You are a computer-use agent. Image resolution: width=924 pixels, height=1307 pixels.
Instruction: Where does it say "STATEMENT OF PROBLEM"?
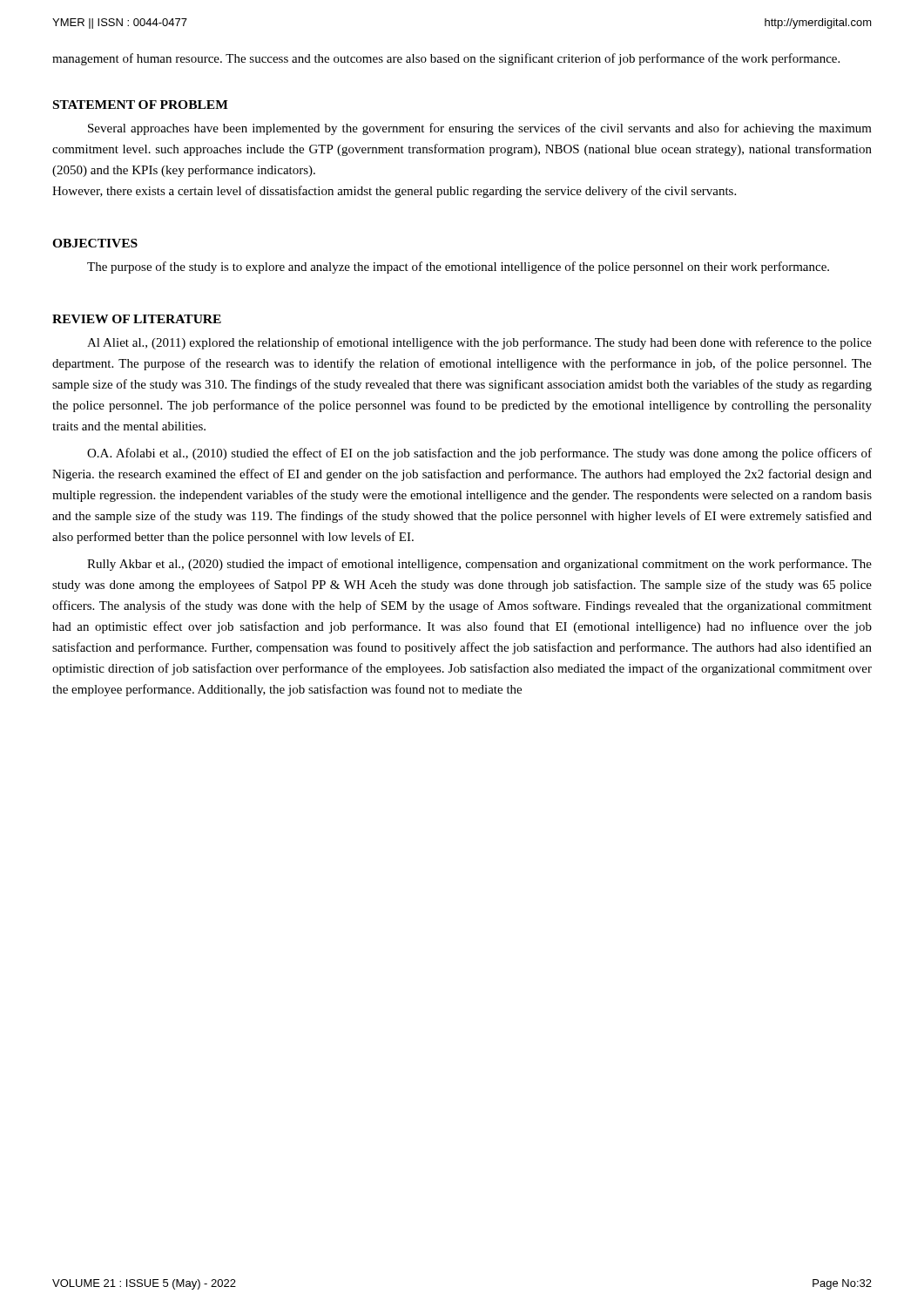[x=140, y=104]
